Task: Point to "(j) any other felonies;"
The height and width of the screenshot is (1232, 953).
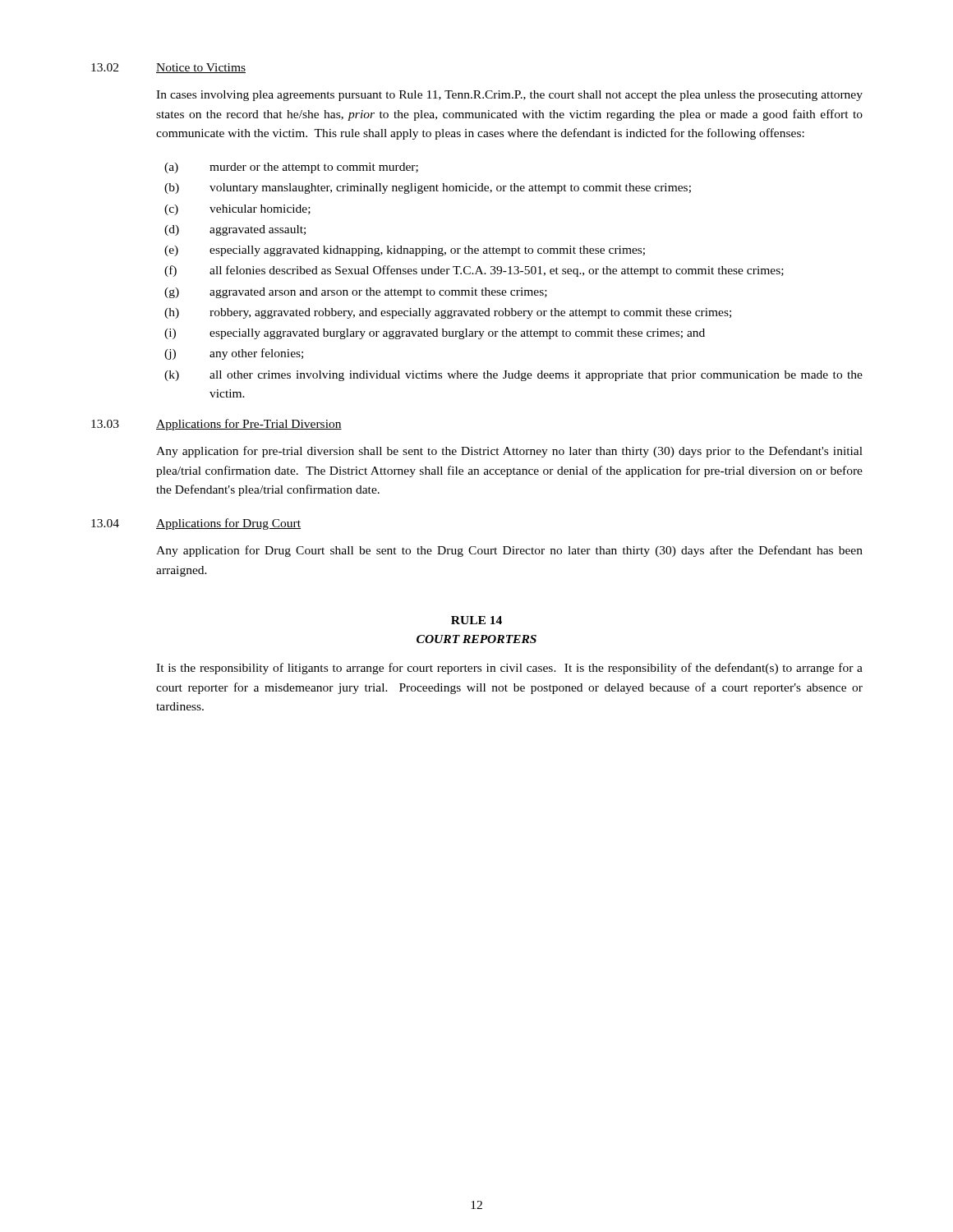Action: coord(234,354)
